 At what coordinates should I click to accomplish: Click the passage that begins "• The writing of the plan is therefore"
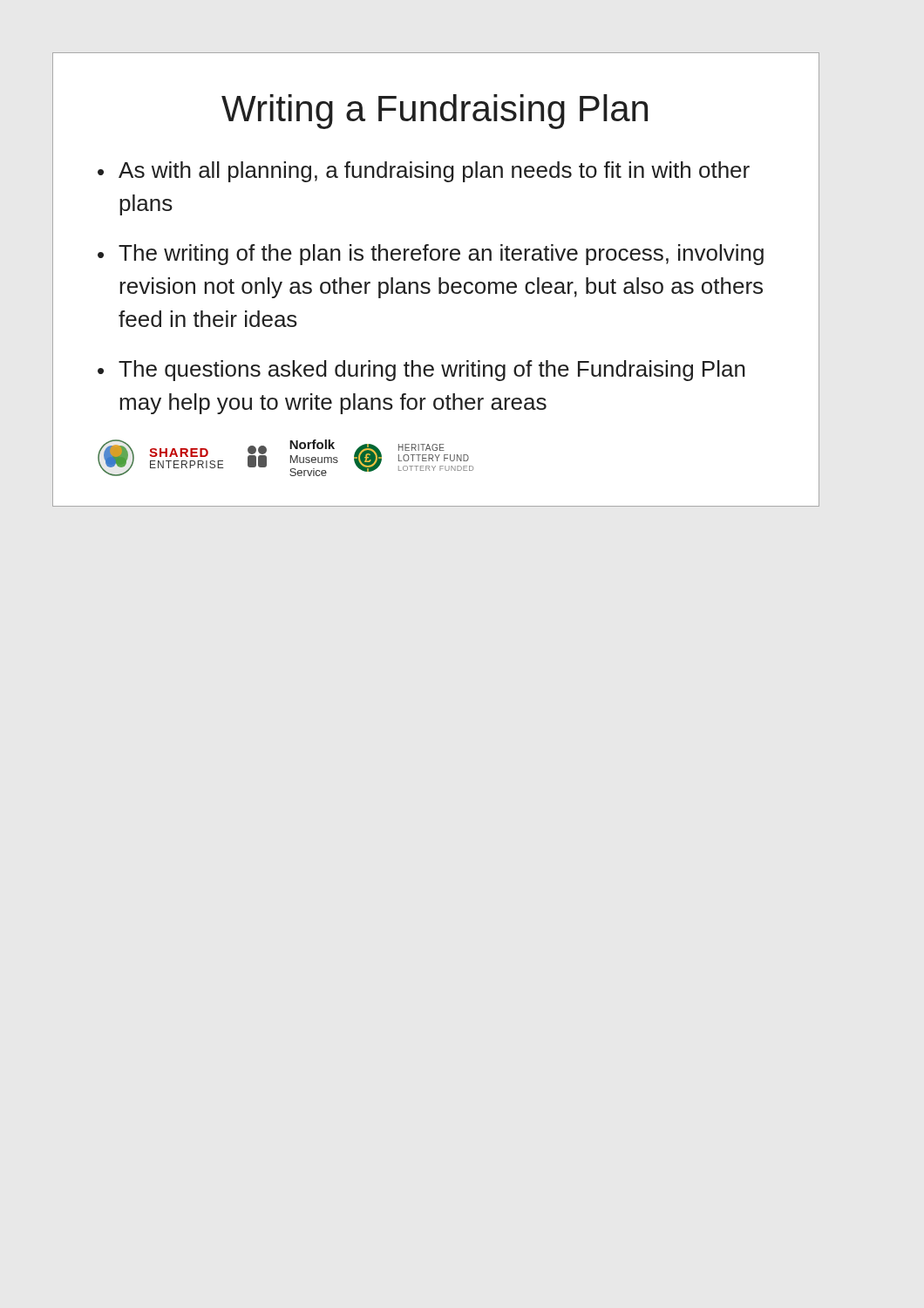coord(436,287)
